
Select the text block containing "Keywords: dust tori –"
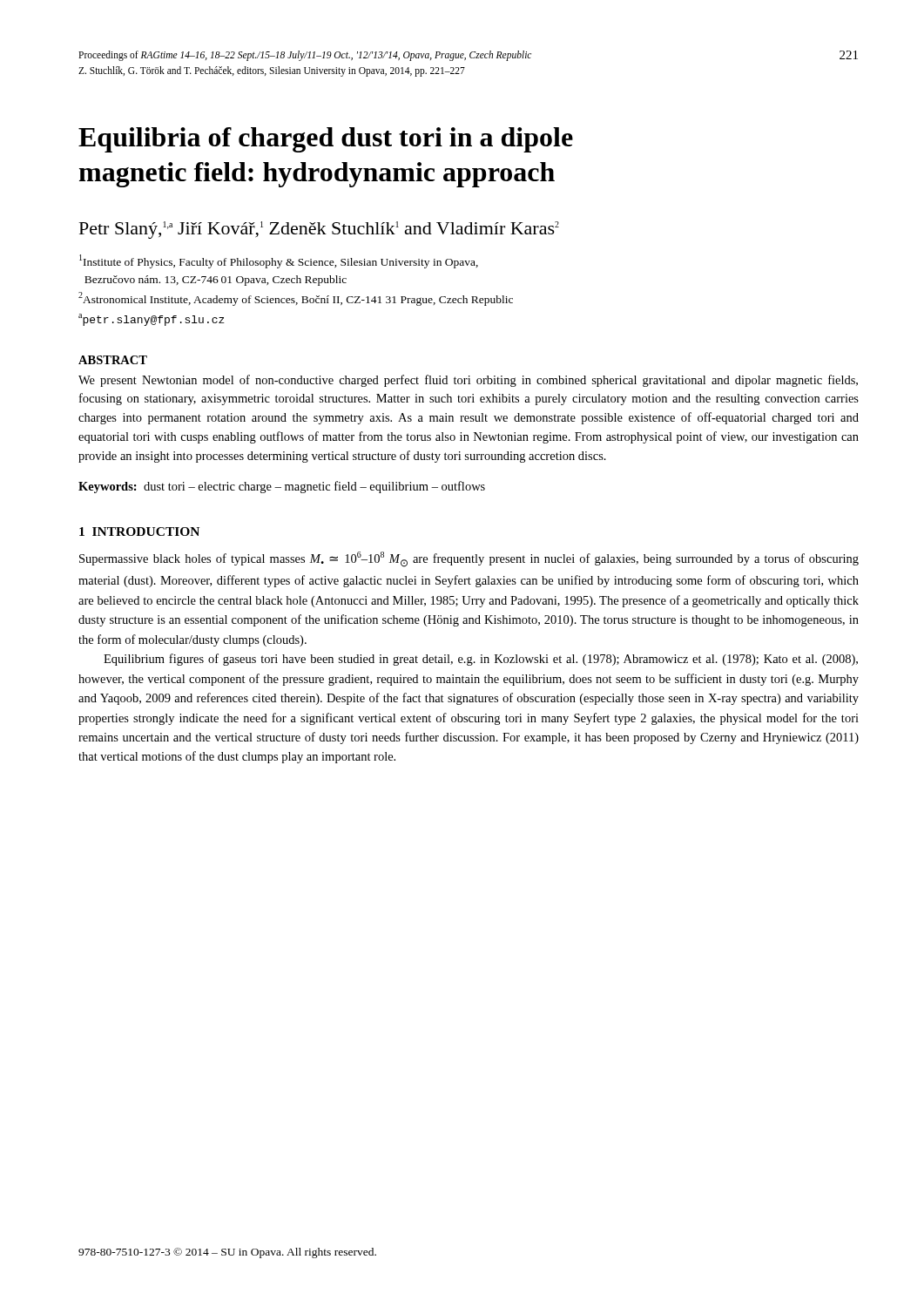(x=282, y=487)
